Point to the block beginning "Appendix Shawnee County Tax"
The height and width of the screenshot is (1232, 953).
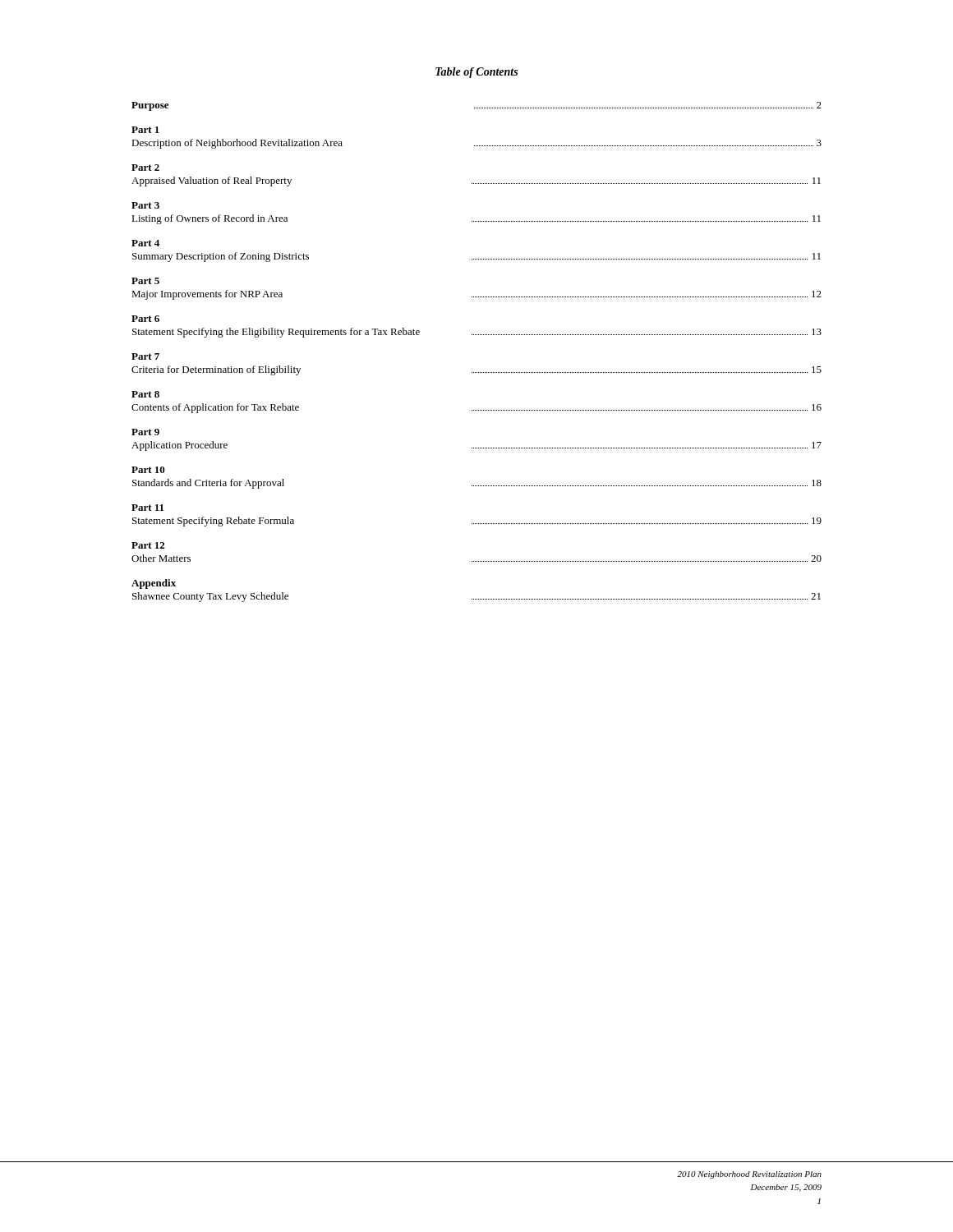click(476, 590)
